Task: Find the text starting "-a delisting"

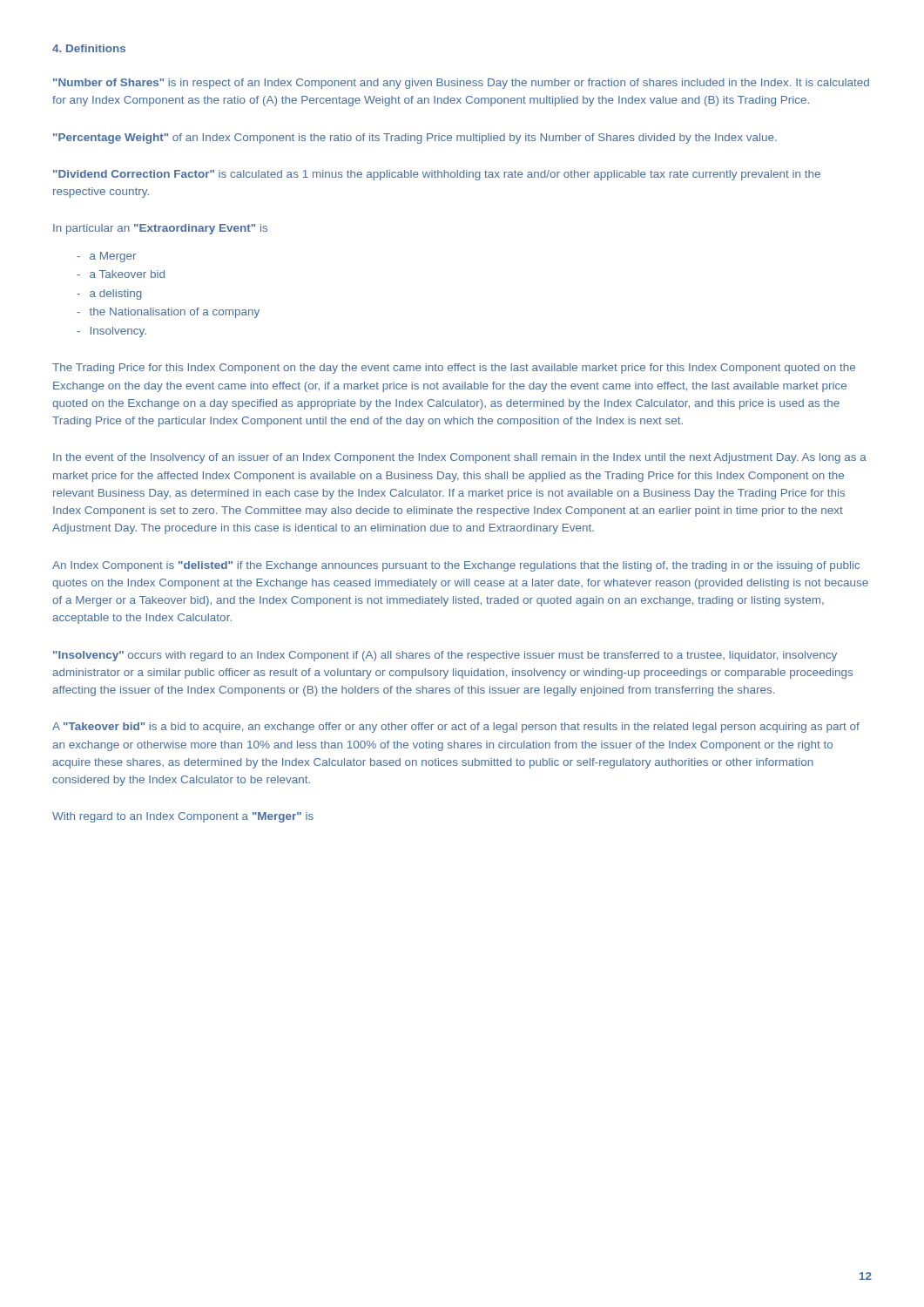Action: click(x=109, y=293)
